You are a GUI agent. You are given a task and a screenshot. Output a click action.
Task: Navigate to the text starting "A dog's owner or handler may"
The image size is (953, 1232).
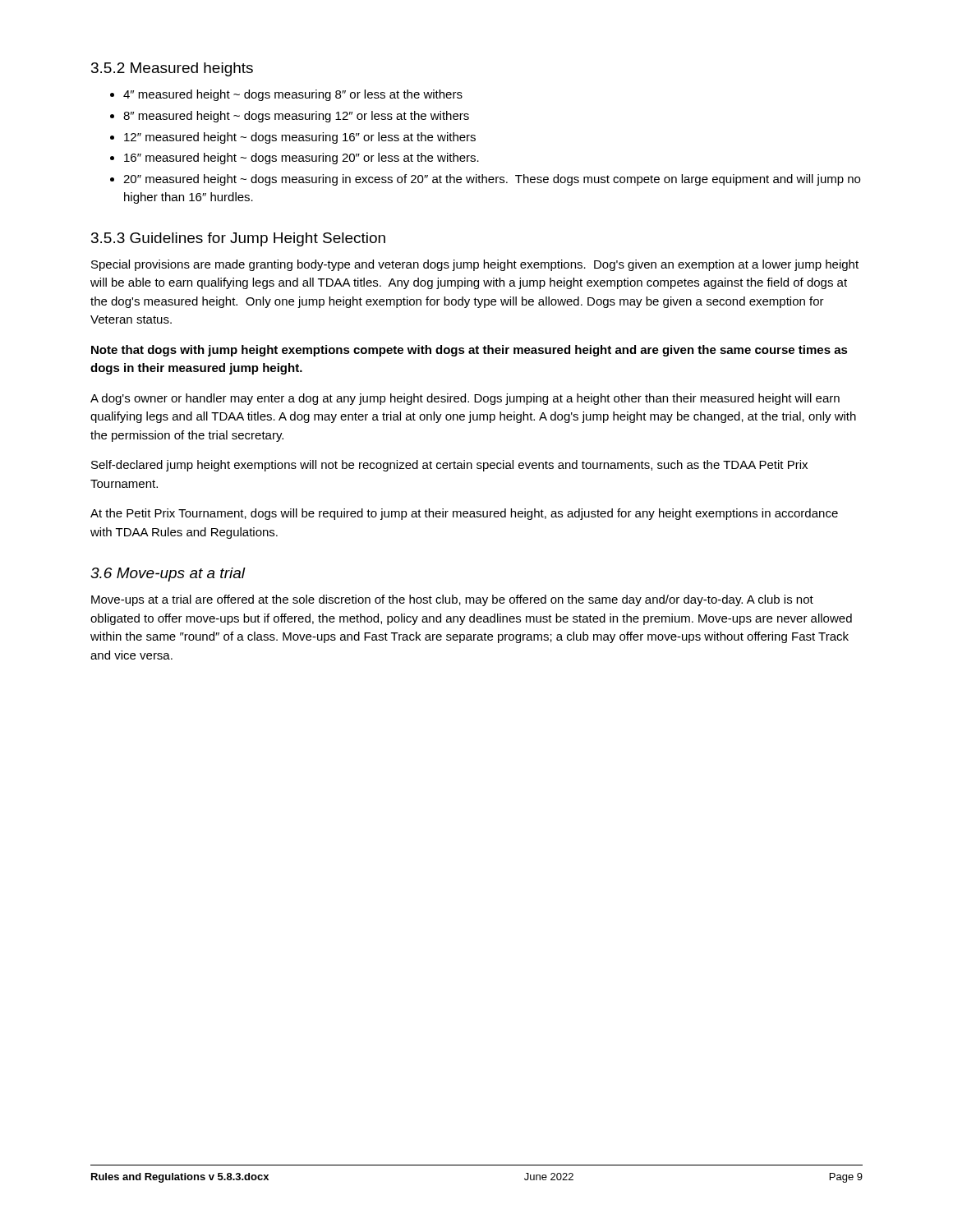tap(473, 416)
